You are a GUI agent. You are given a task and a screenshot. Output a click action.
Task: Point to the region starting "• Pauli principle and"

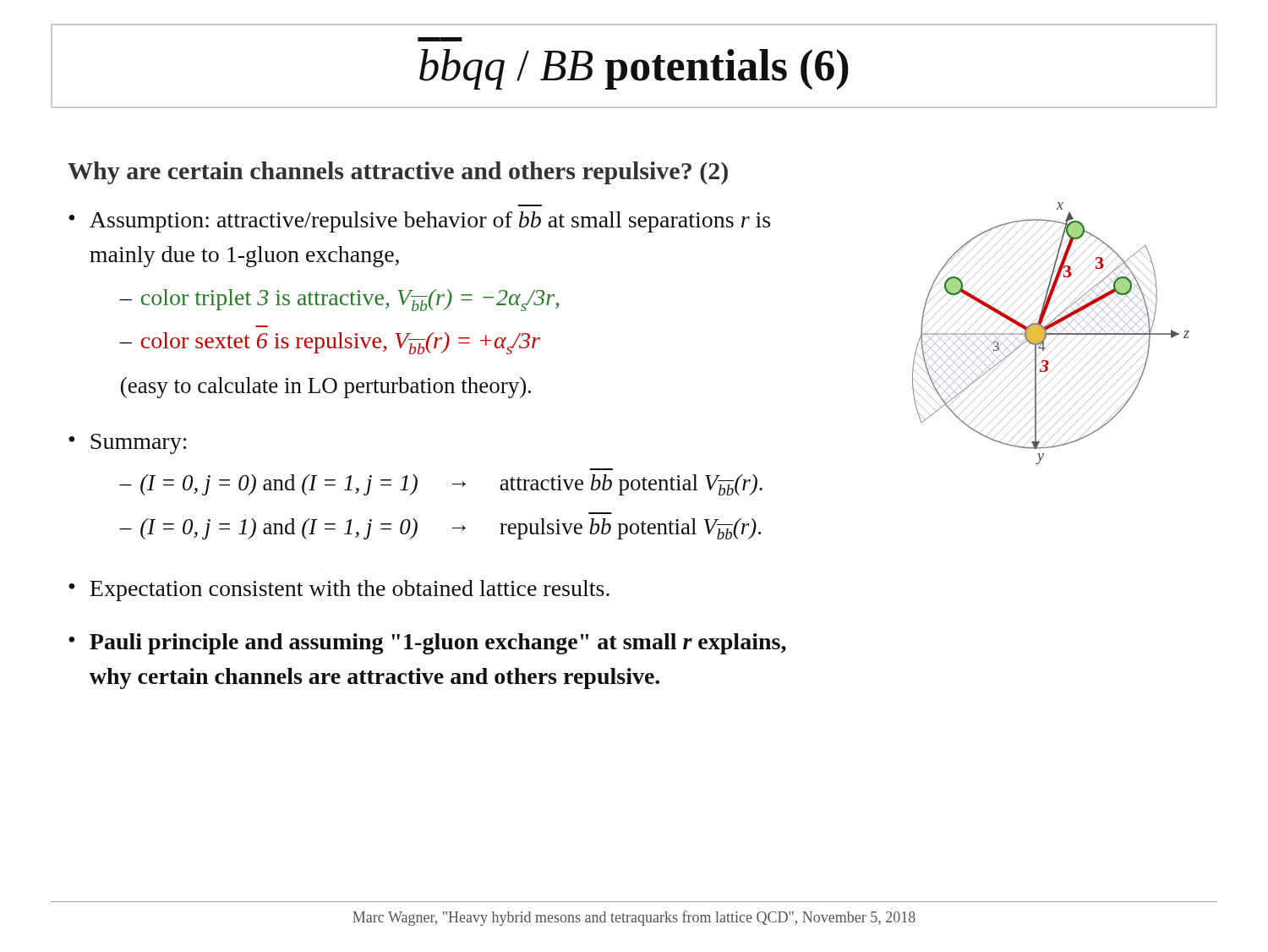point(431,659)
